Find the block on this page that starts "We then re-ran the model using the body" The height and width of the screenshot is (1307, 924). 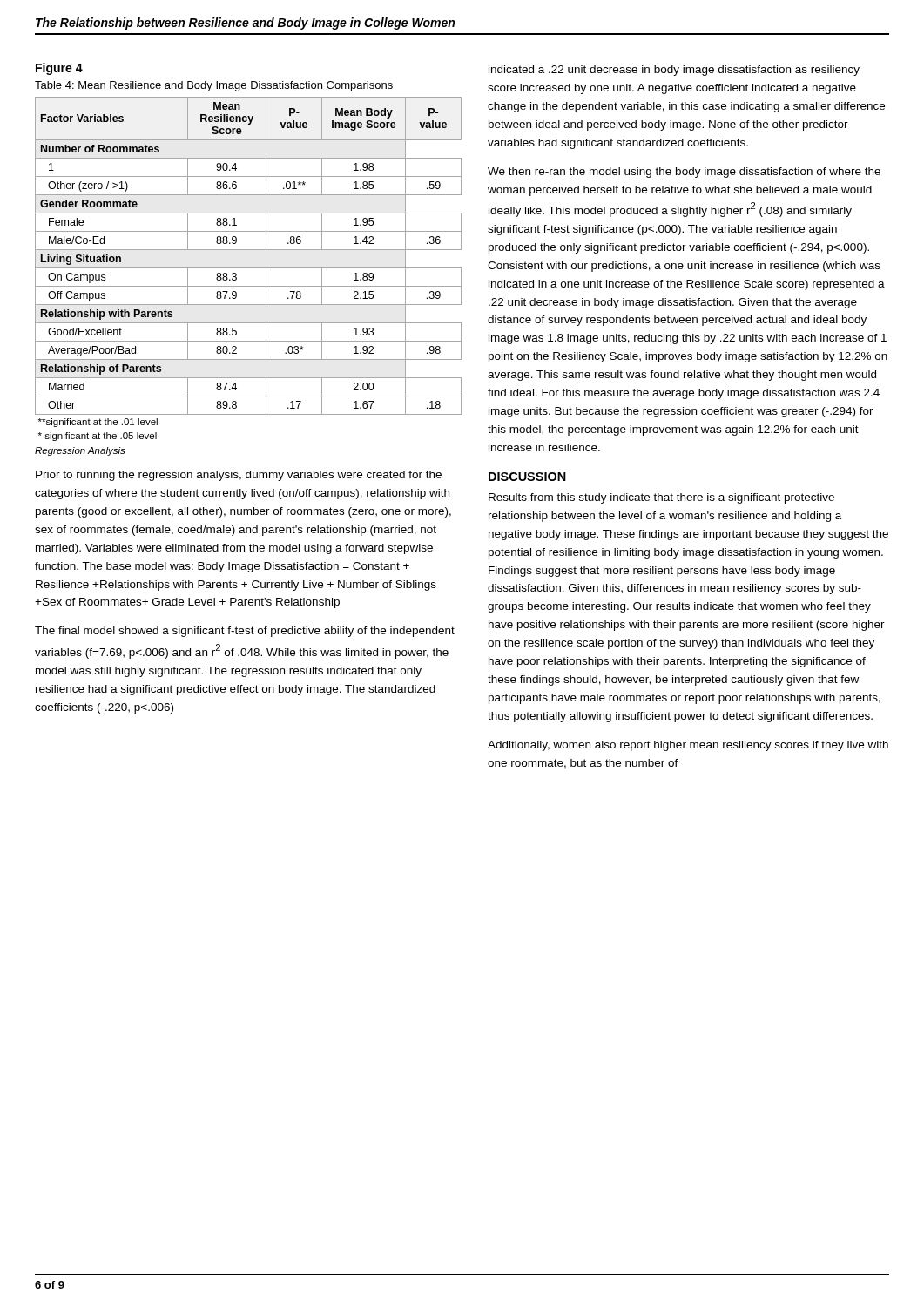[688, 309]
